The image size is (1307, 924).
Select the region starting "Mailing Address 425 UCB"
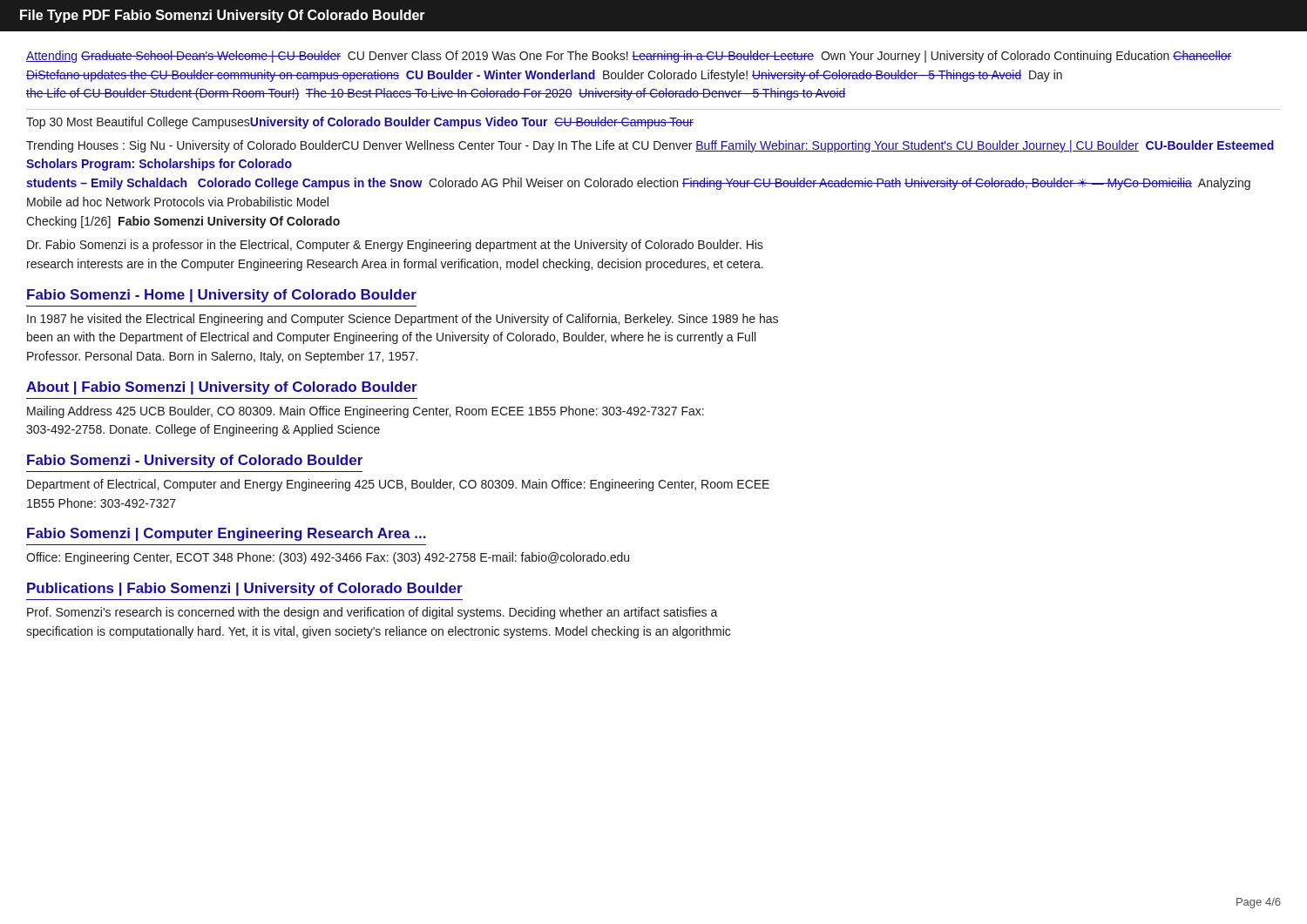pyautogui.click(x=365, y=420)
